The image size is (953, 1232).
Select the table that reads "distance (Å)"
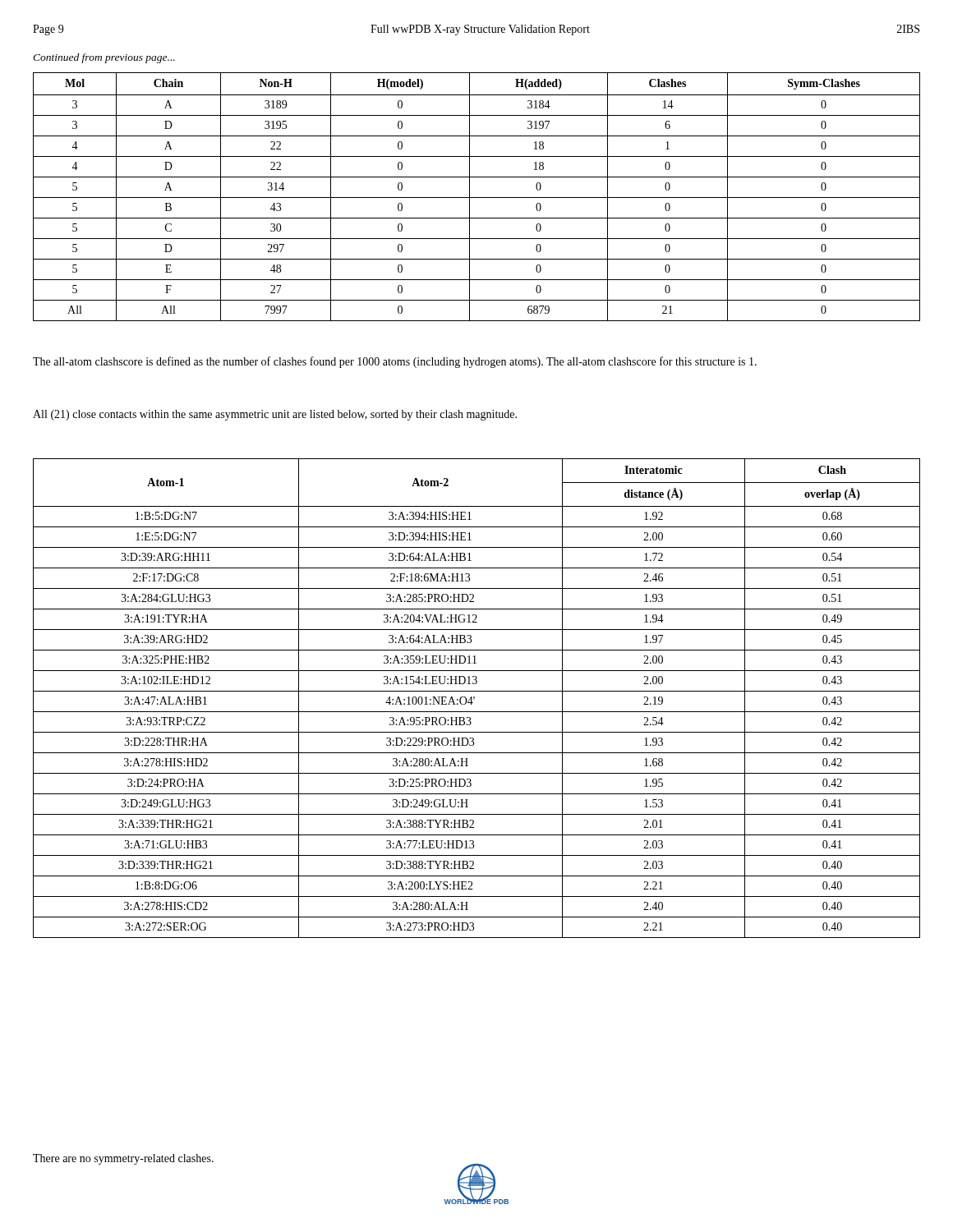point(476,698)
